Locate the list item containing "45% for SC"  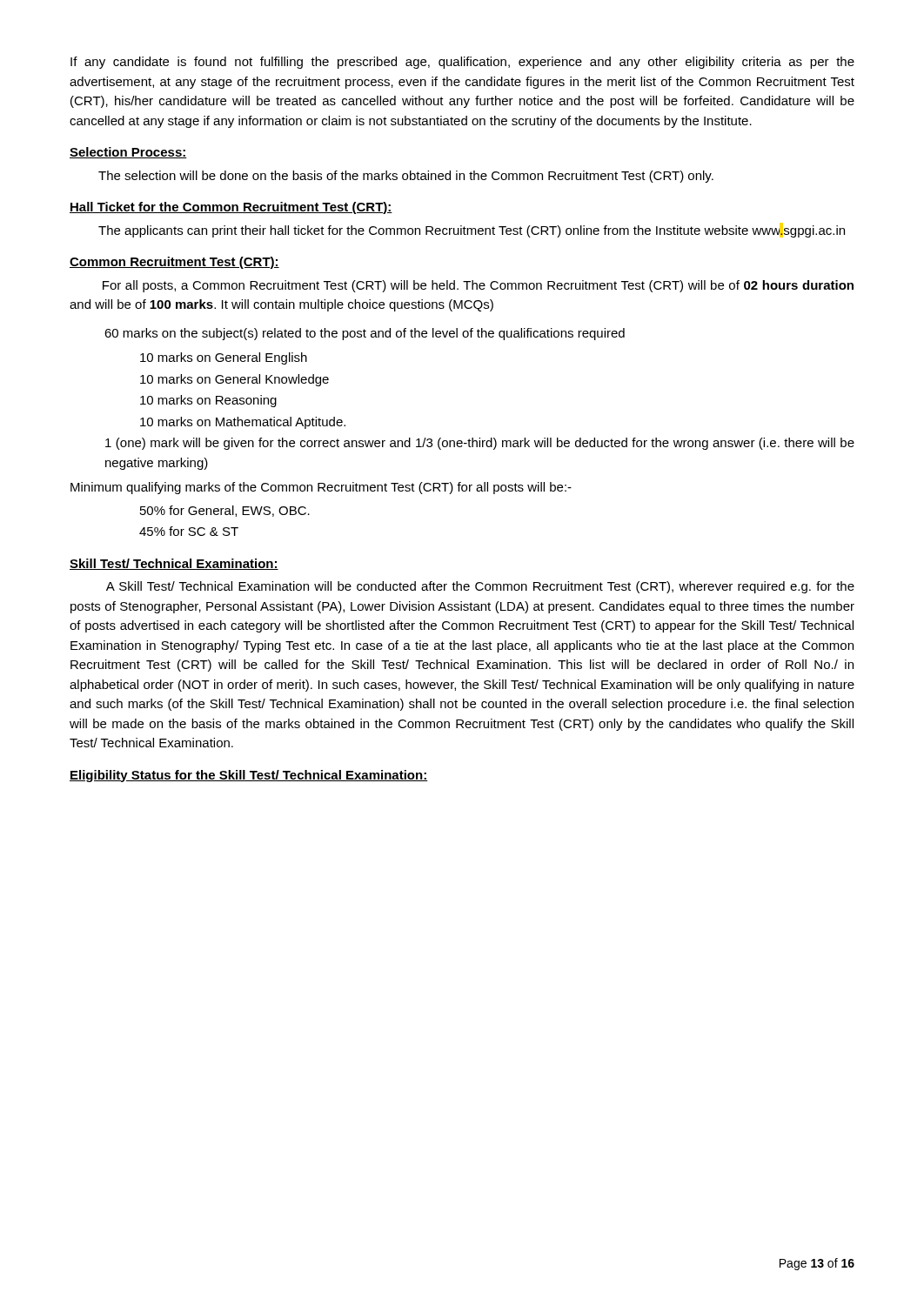point(189,531)
